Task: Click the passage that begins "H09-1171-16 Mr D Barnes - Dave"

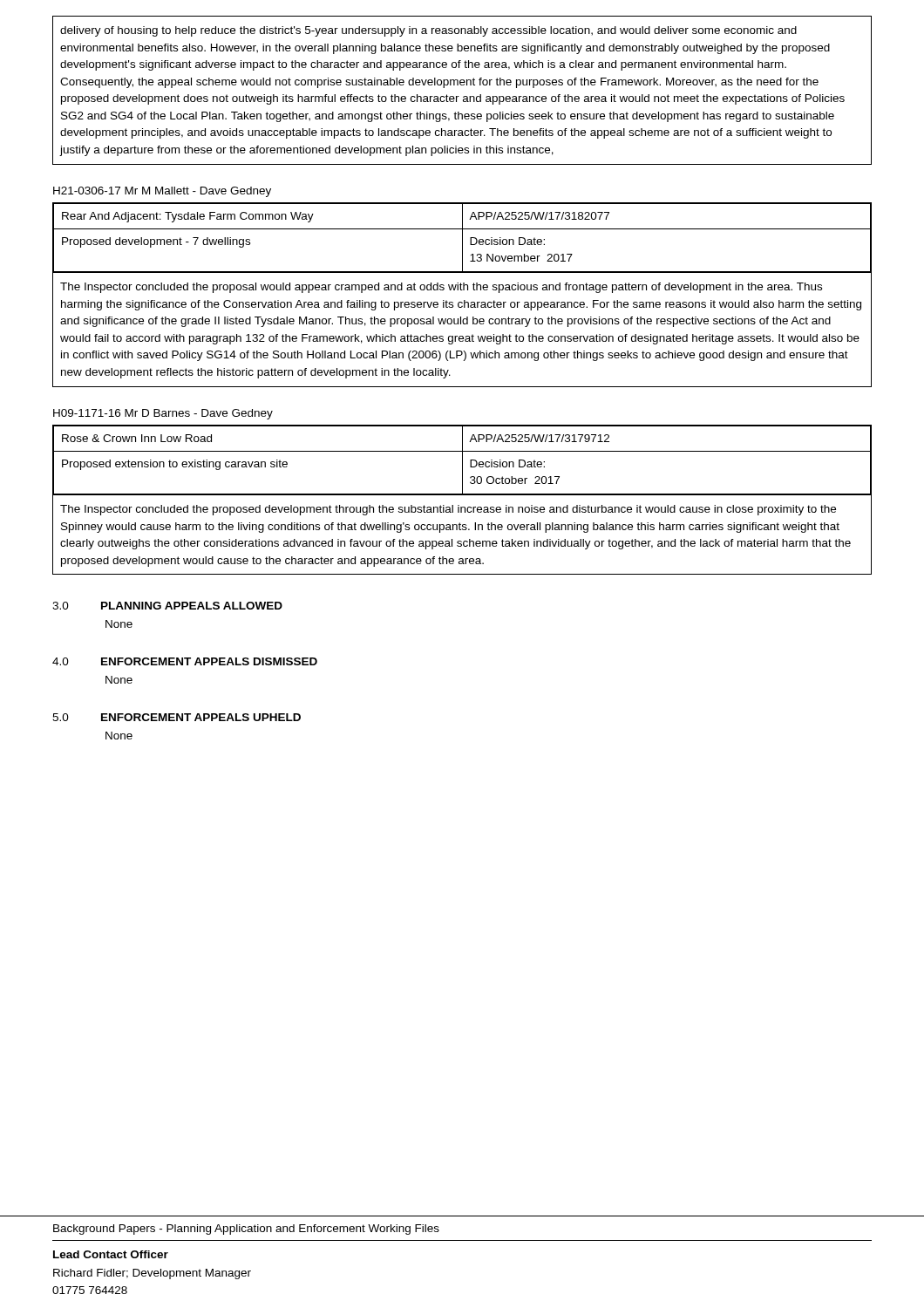Action: [x=163, y=413]
